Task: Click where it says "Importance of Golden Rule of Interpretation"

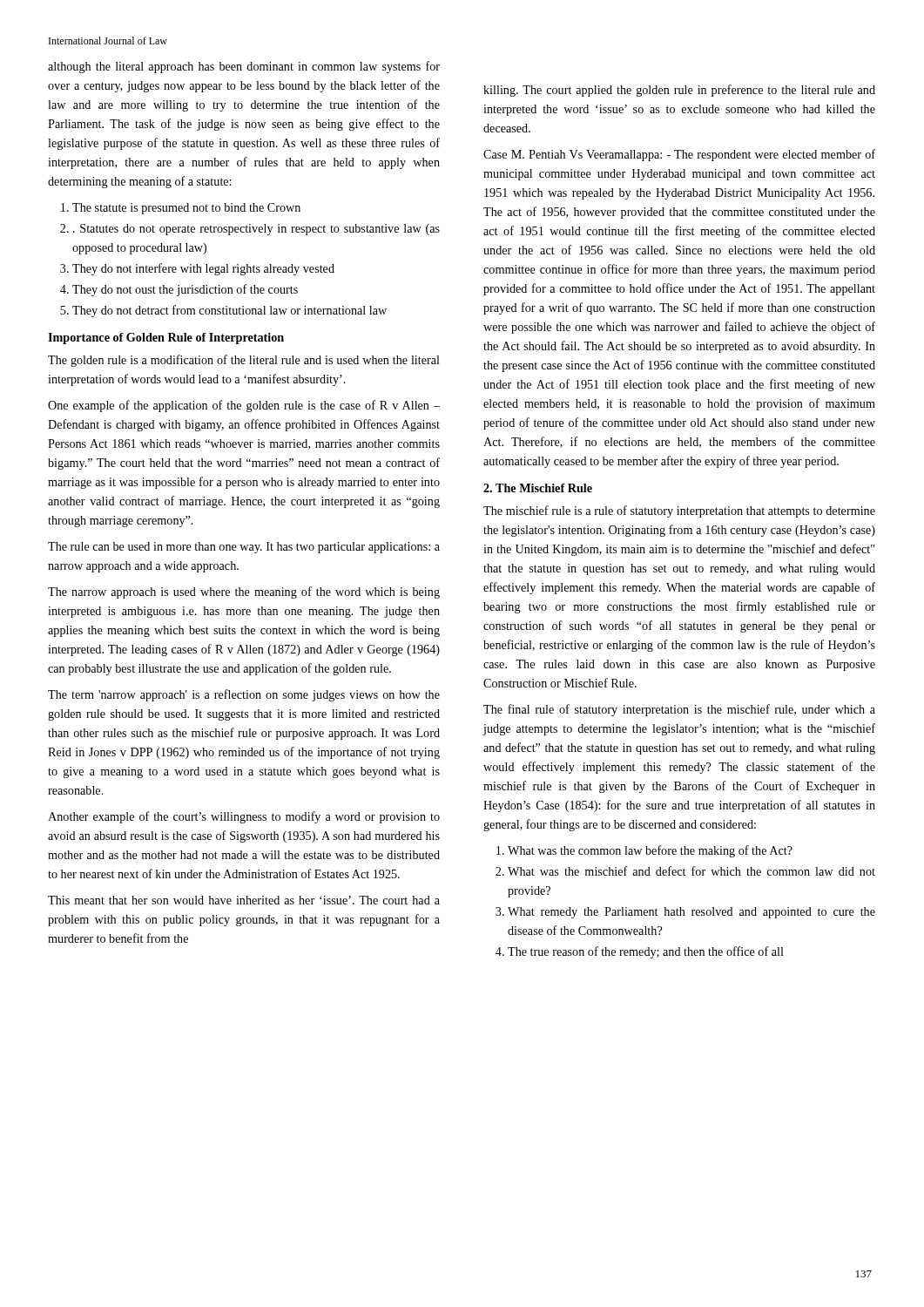Action: click(x=166, y=337)
